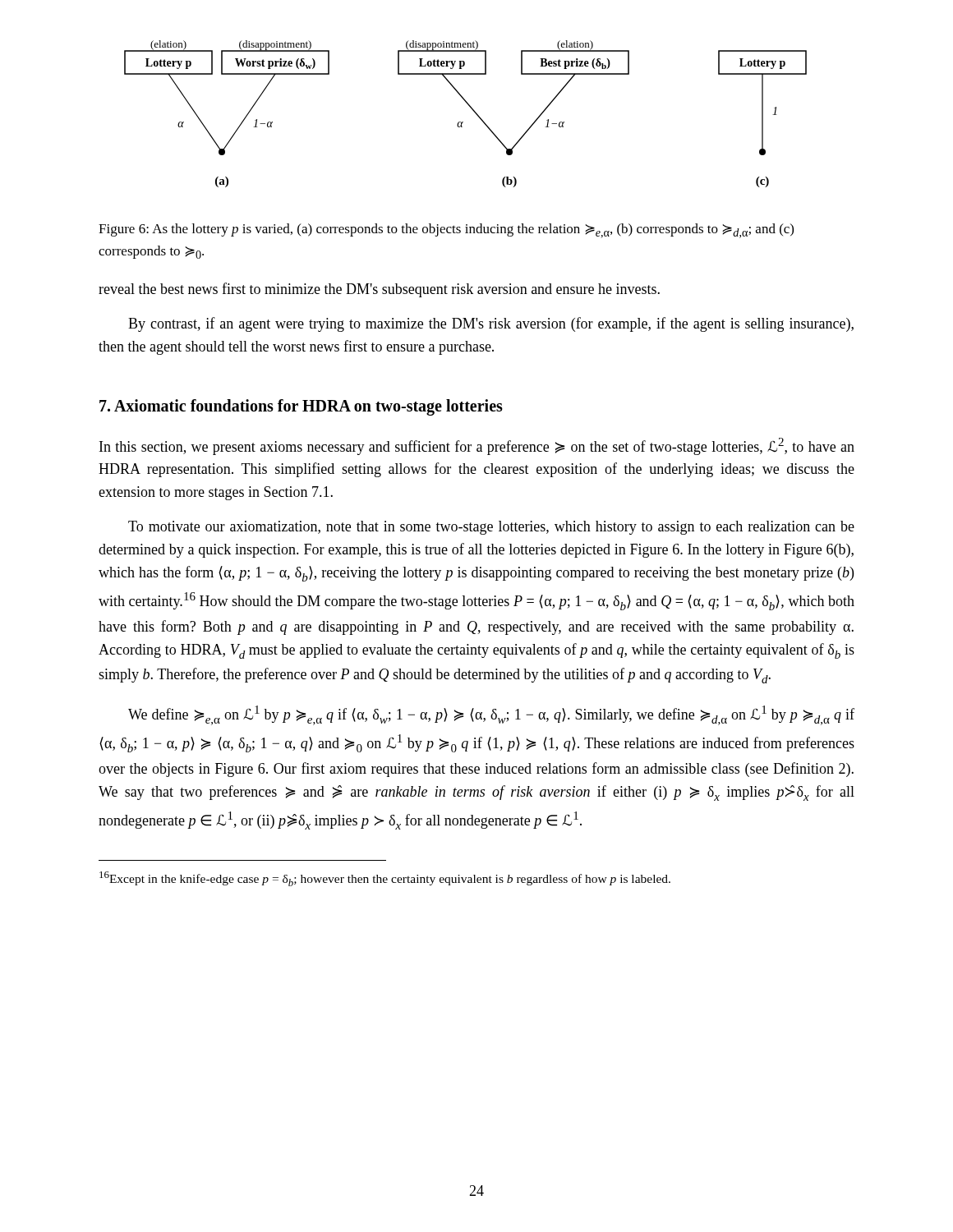Screen dimensions: 1232x953
Task: Click the passage that begins "reveal the best news first"
Action: (x=380, y=289)
